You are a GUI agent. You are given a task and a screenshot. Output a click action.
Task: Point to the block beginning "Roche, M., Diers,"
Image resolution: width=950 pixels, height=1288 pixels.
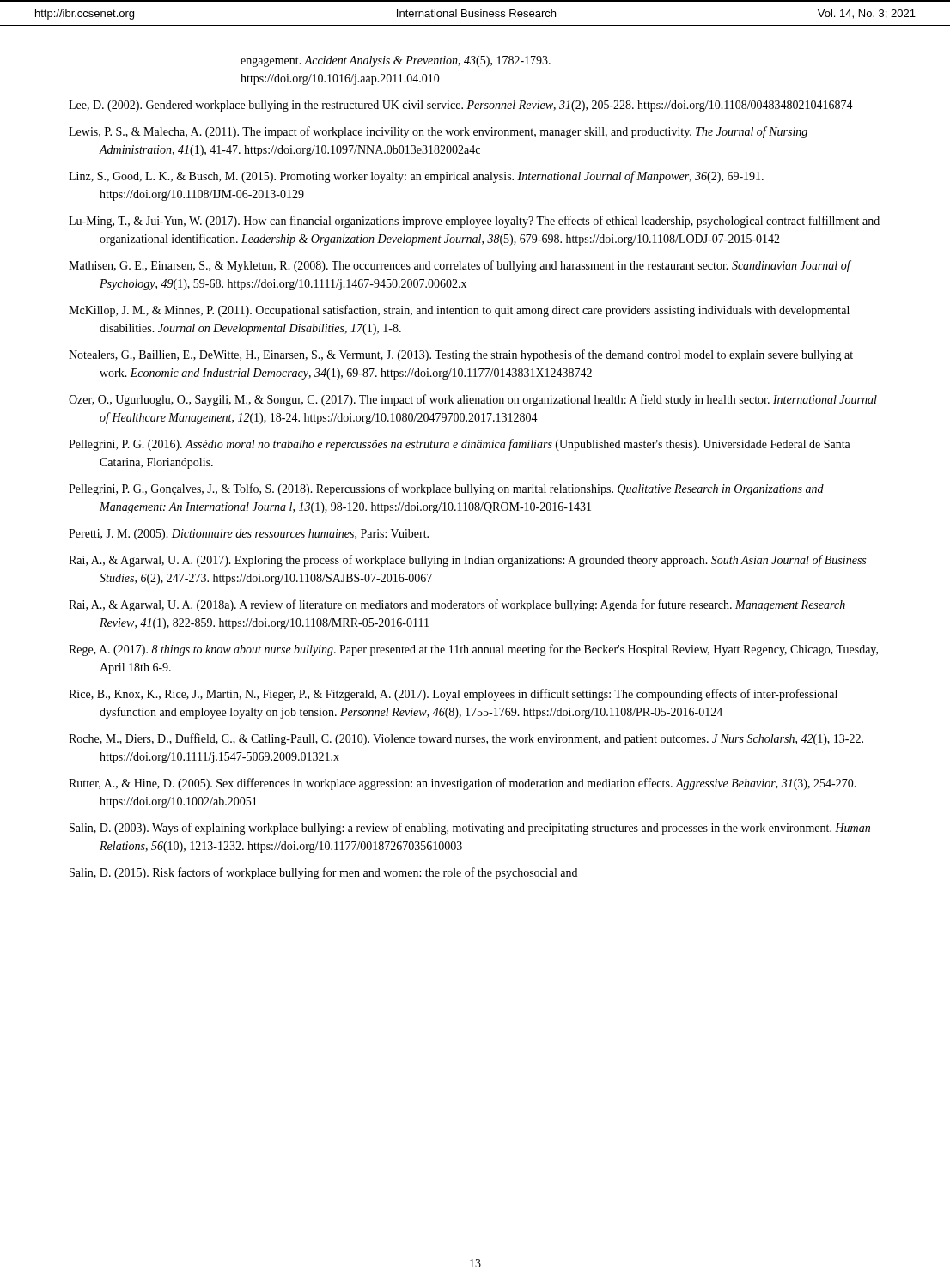(466, 748)
